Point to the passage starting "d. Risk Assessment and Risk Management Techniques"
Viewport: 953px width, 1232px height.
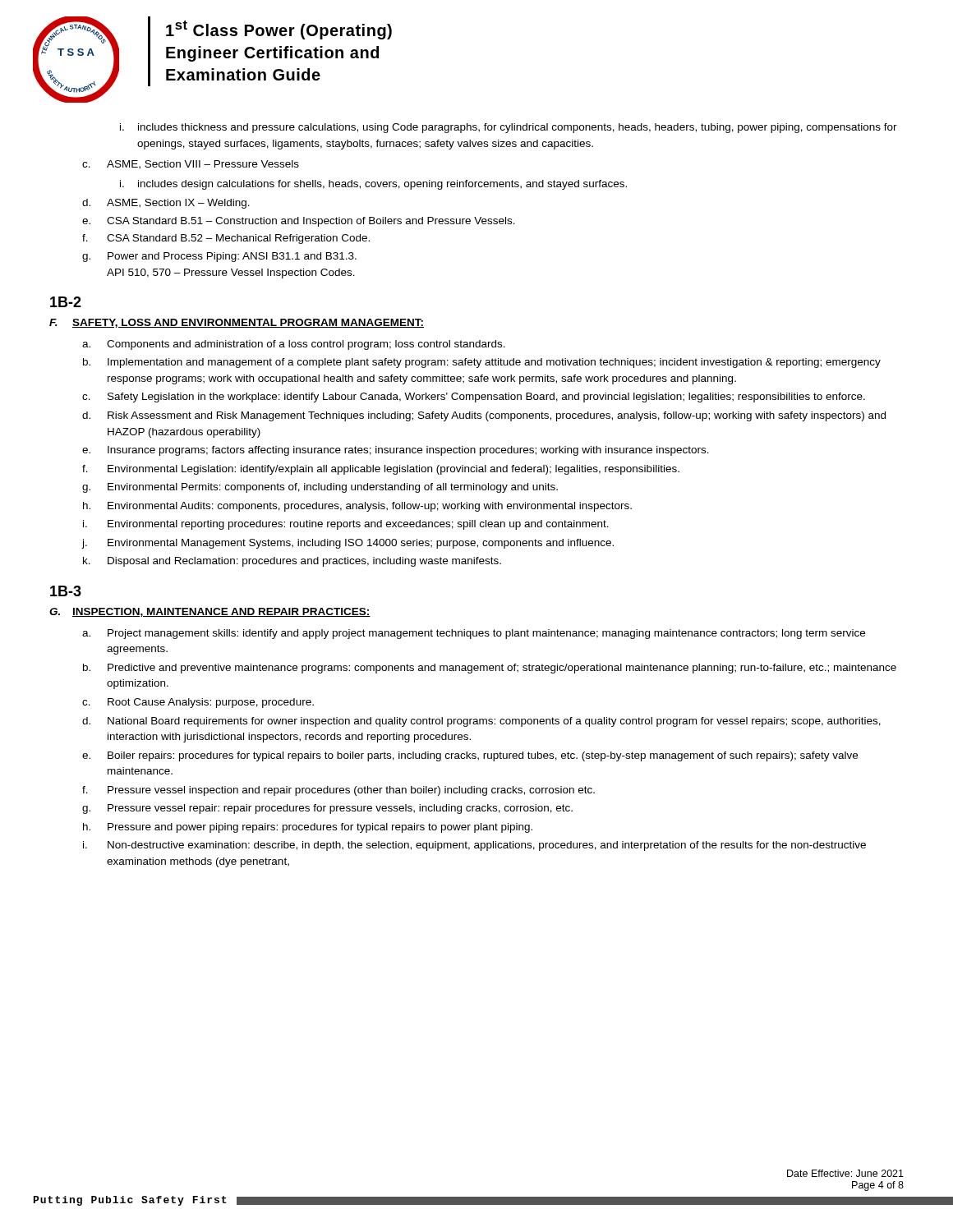tap(493, 423)
